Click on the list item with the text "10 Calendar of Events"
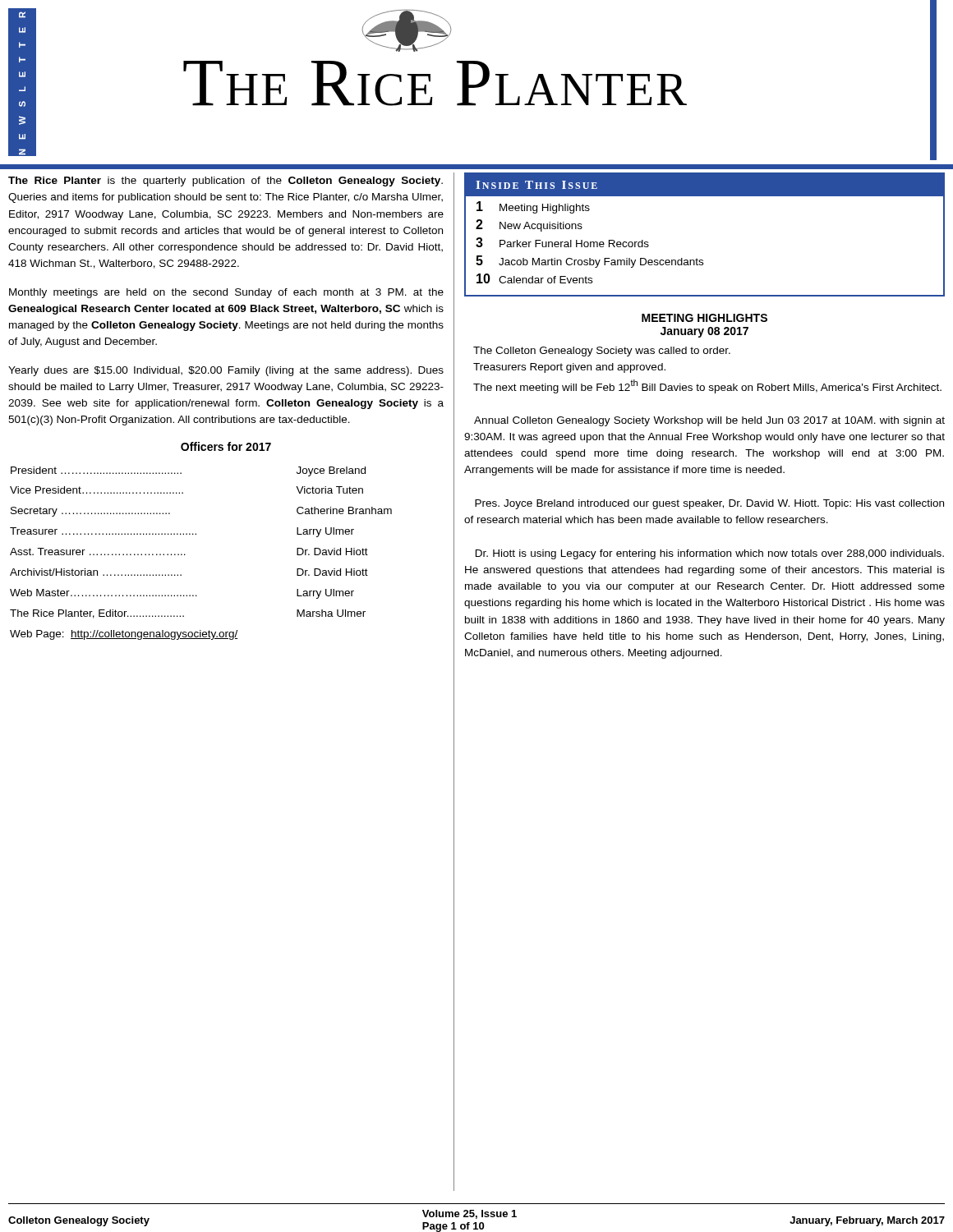The height and width of the screenshot is (1232, 953). pos(534,279)
